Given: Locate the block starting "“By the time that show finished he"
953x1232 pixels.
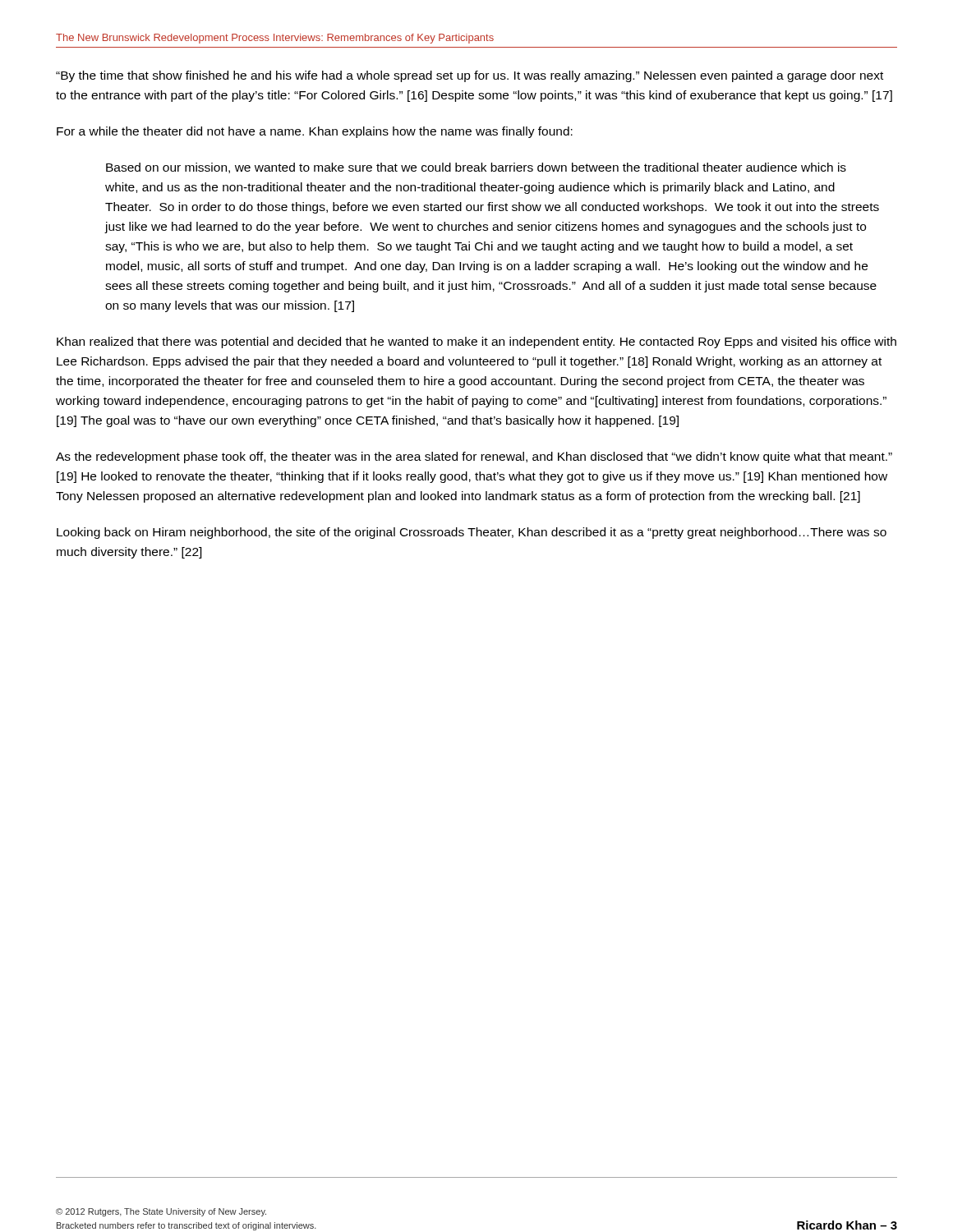Looking at the screenshot, I should (x=474, y=85).
